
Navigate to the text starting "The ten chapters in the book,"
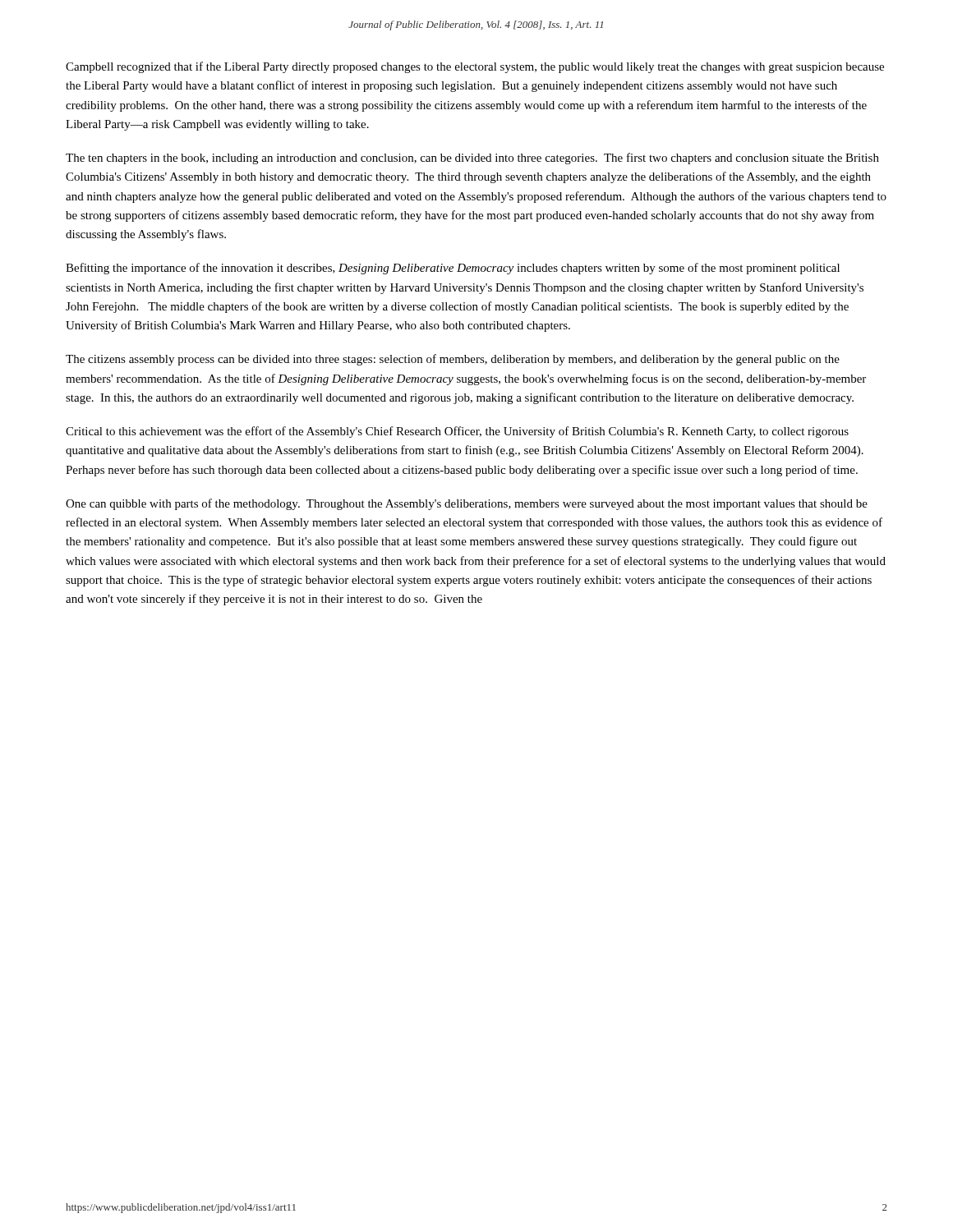tap(476, 196)
